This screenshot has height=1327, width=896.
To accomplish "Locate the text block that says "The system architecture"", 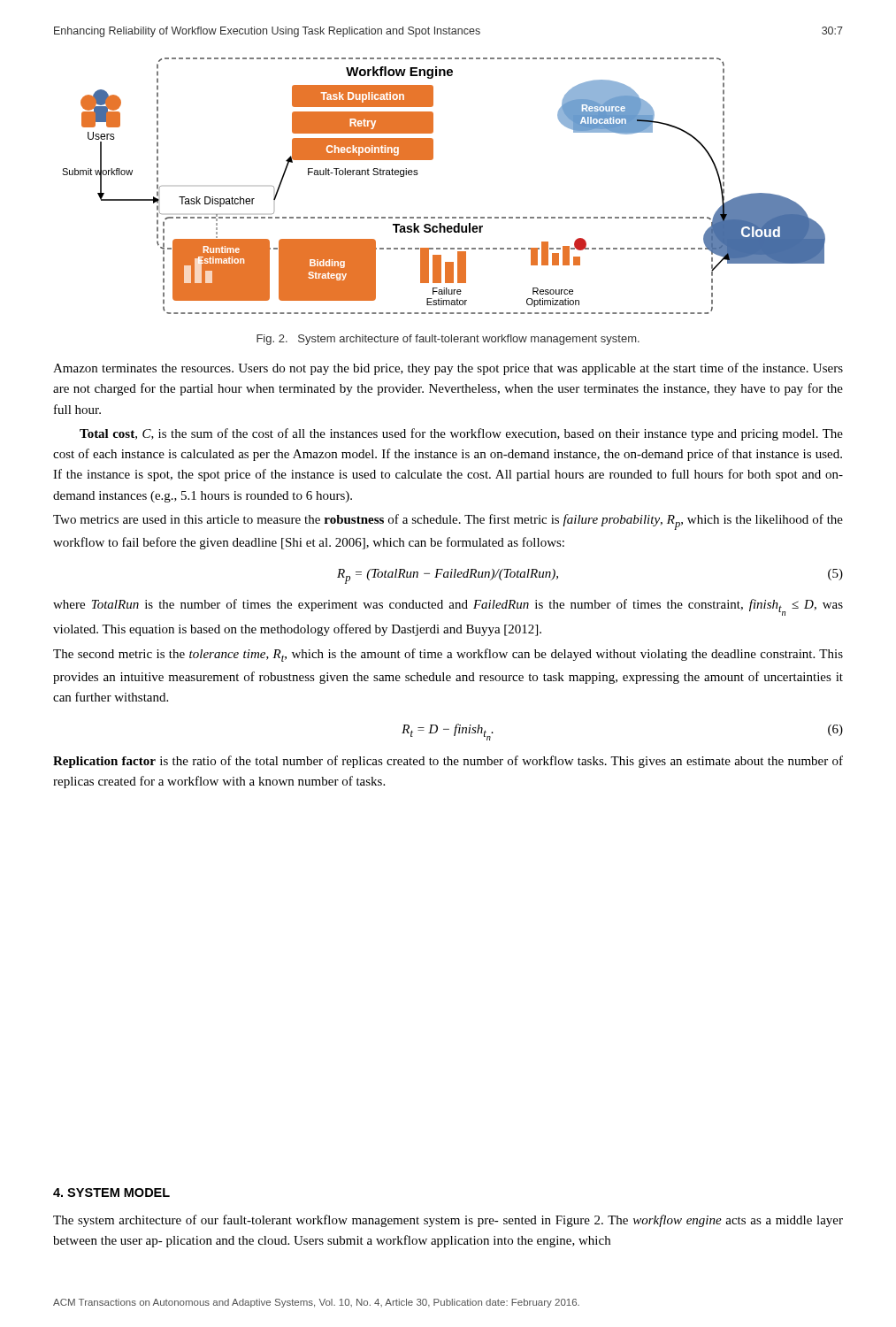I will pos(448,1231).
